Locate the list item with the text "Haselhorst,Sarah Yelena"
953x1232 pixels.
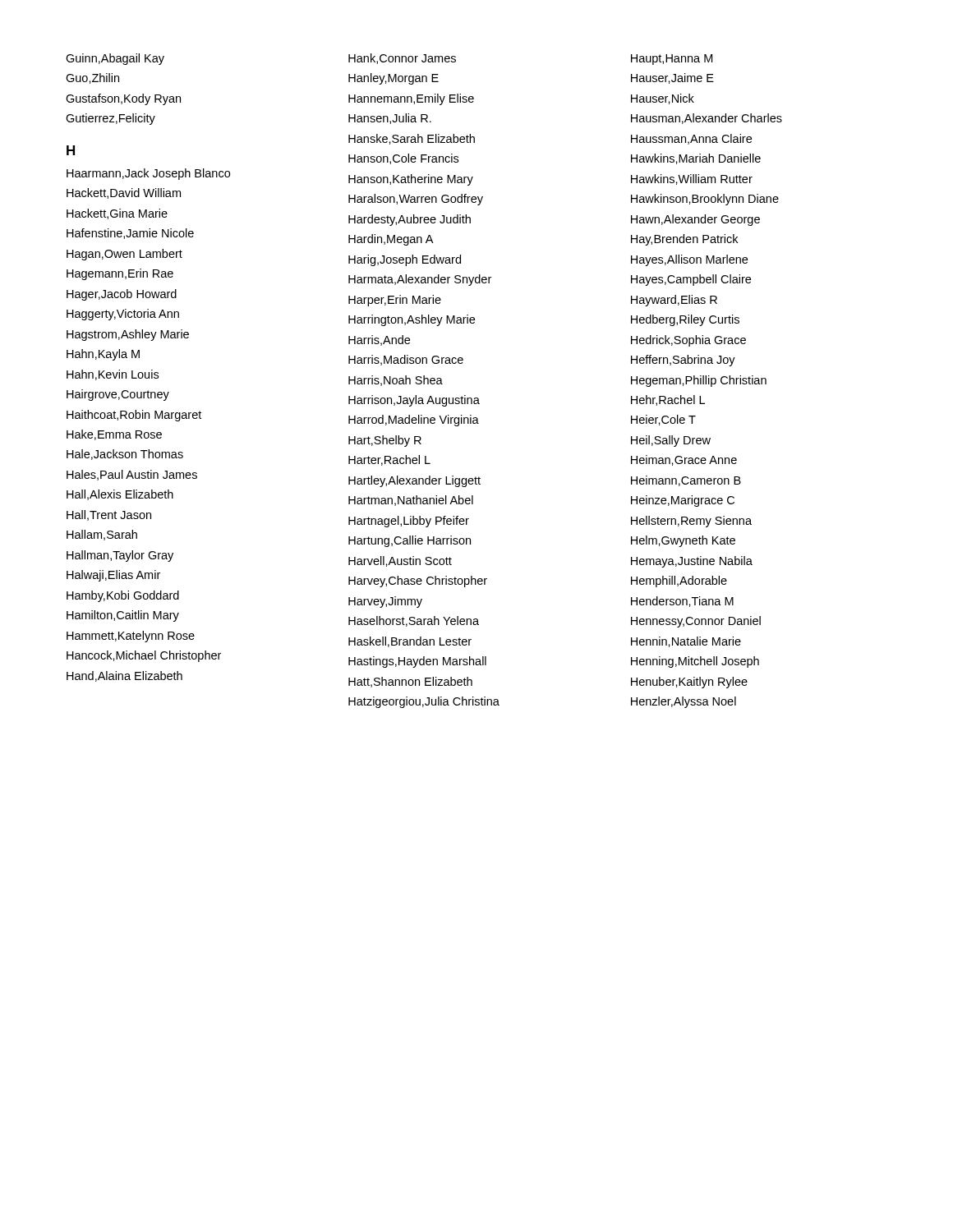(413, 621)
